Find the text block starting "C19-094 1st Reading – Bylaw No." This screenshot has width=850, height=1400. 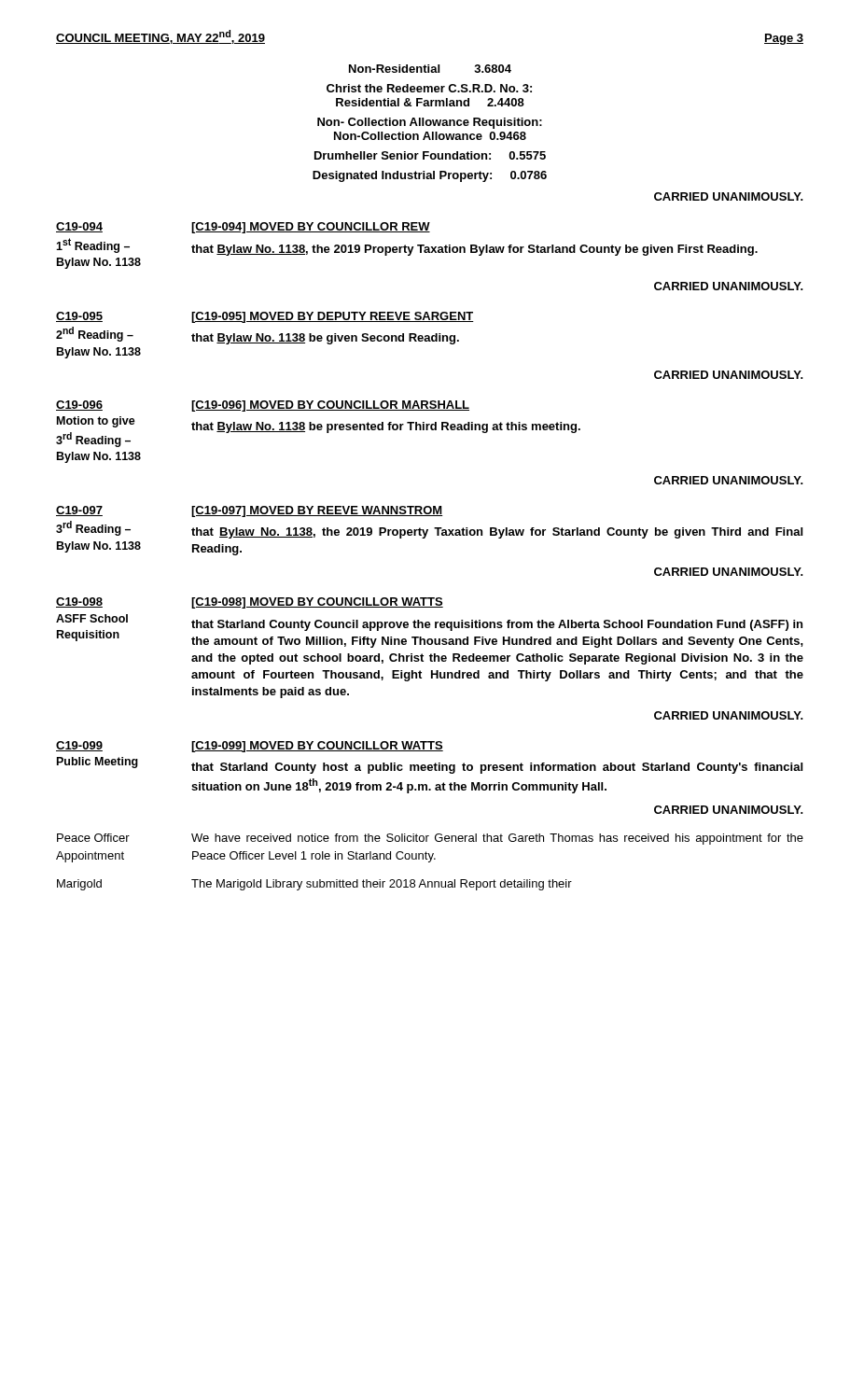430,245
